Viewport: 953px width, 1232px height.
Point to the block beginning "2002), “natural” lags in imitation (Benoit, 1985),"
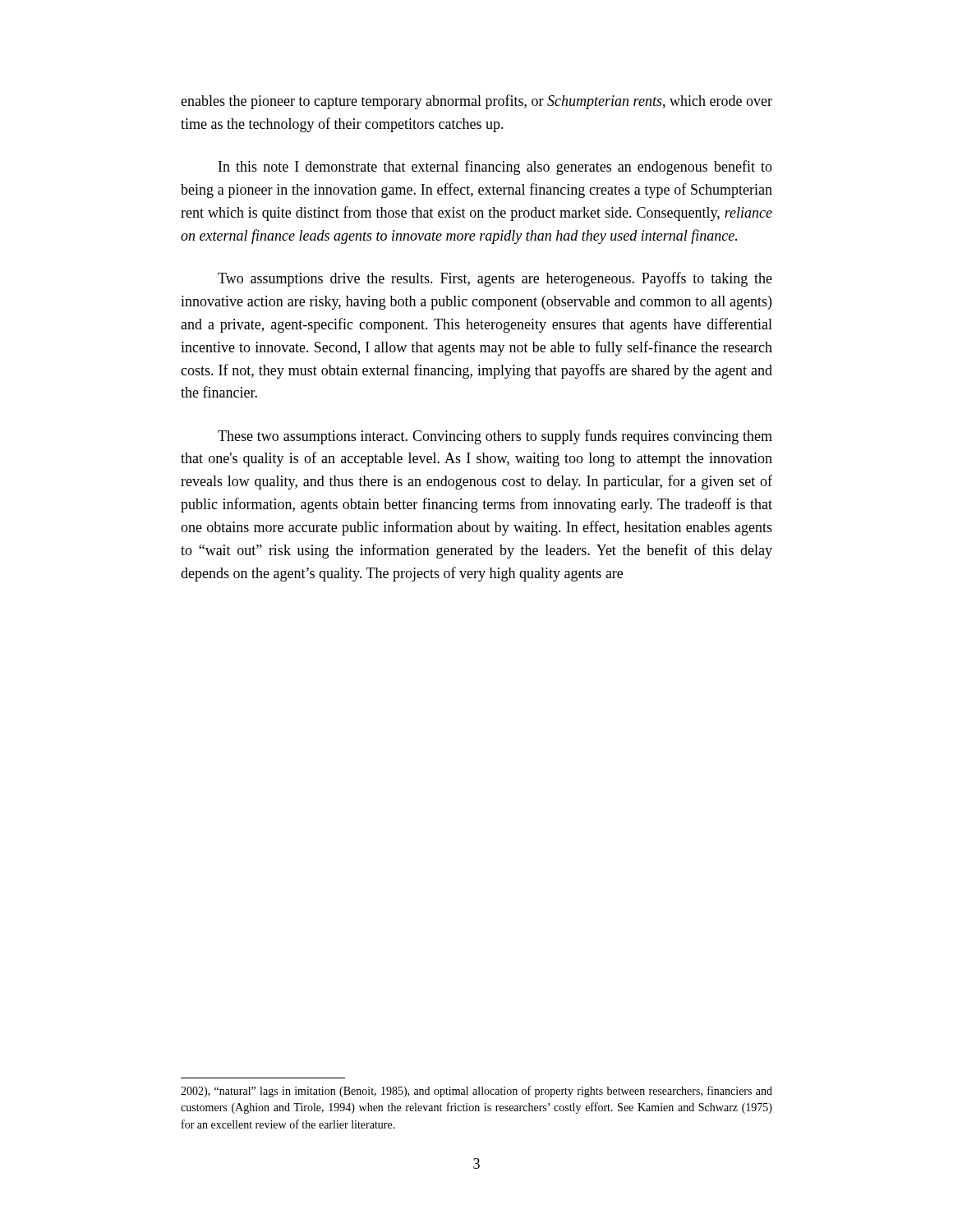pyautogui.click(x=476, y=1108)
